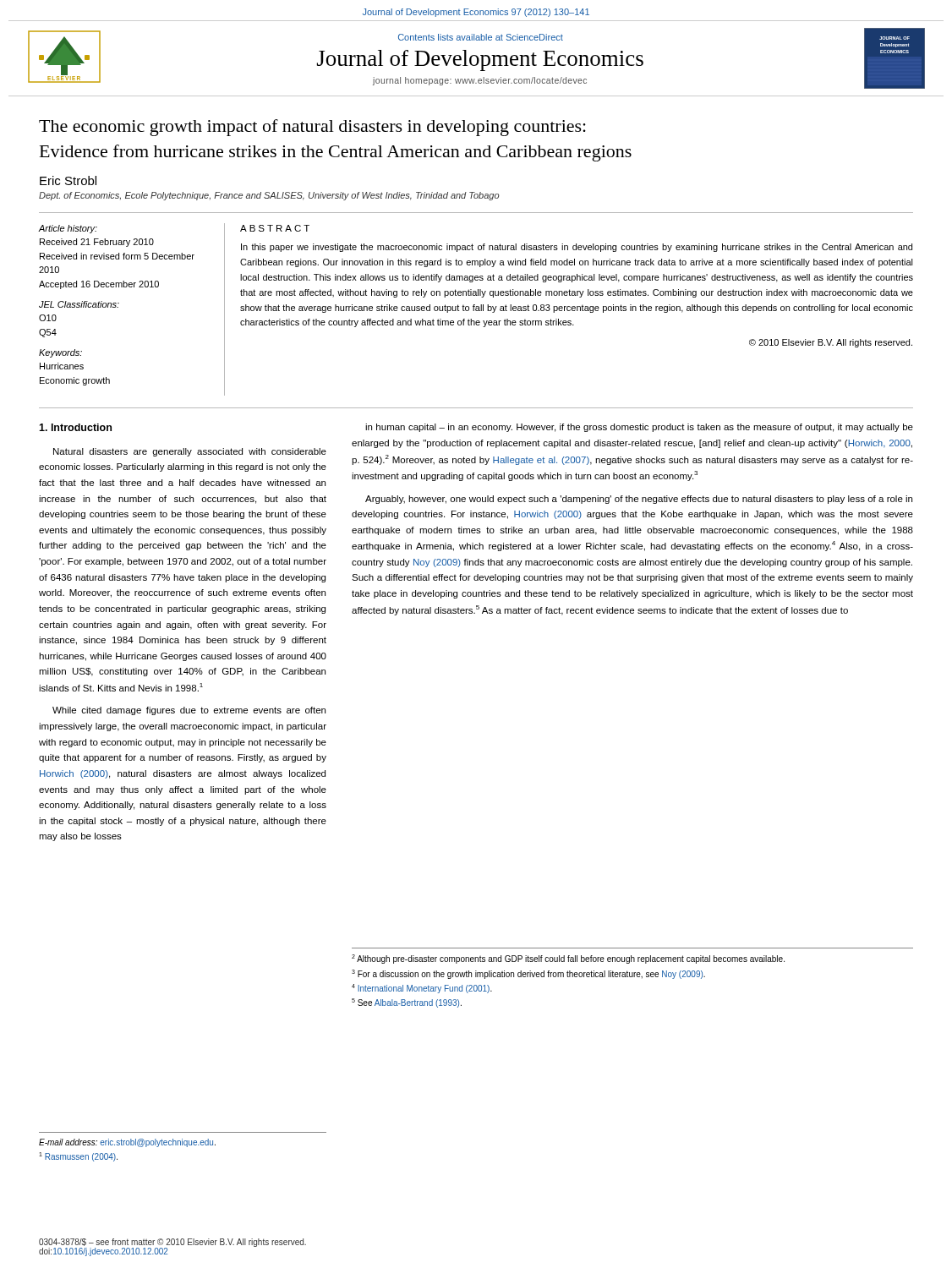The width and height of the screenshot is (952, 1268).
Task: Select the text block that says "Article history: Received 21 February 2010 Received in"
Action: pyautogui.click(x=126, y=305)
